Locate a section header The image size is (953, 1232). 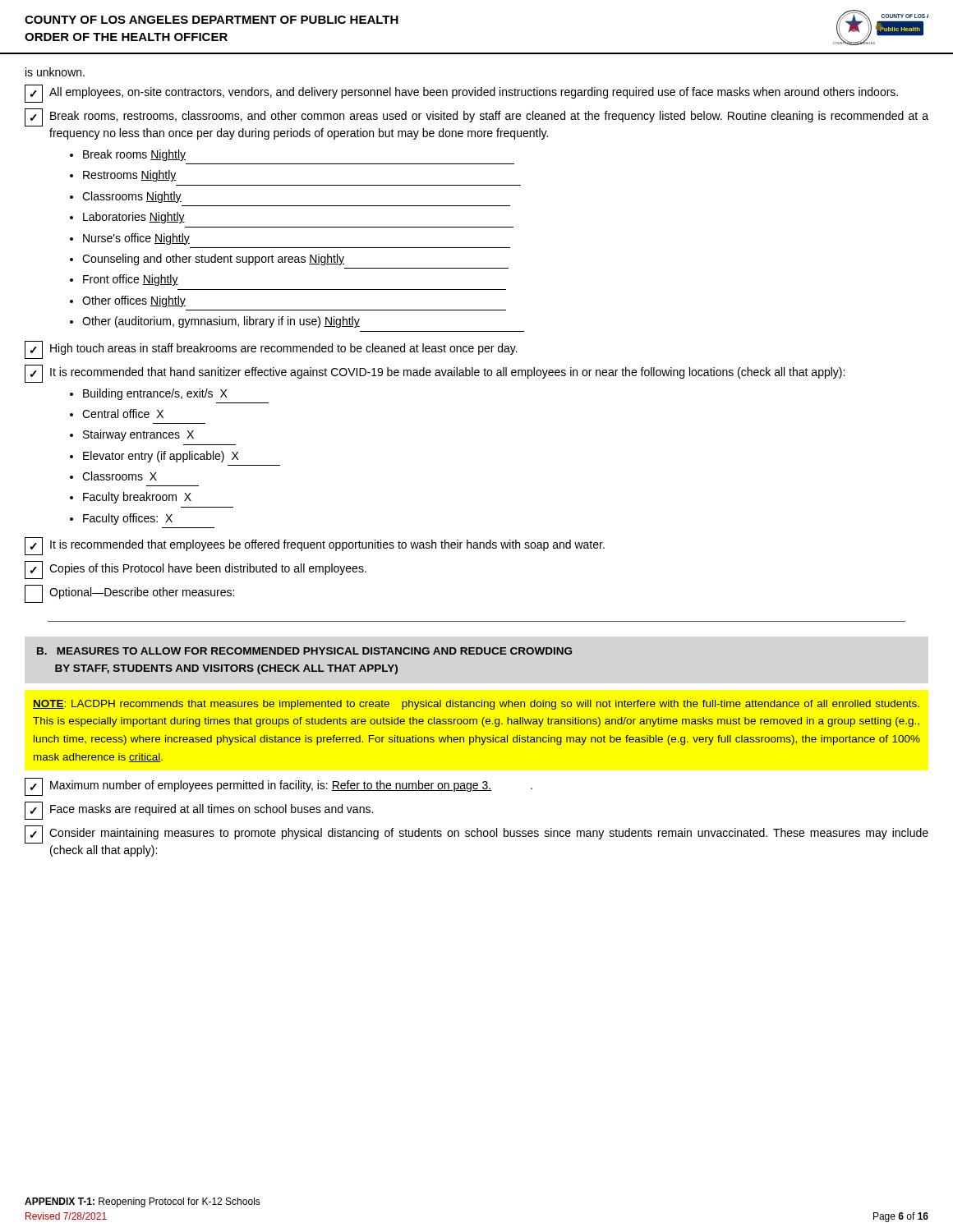(x=304, y=659)
